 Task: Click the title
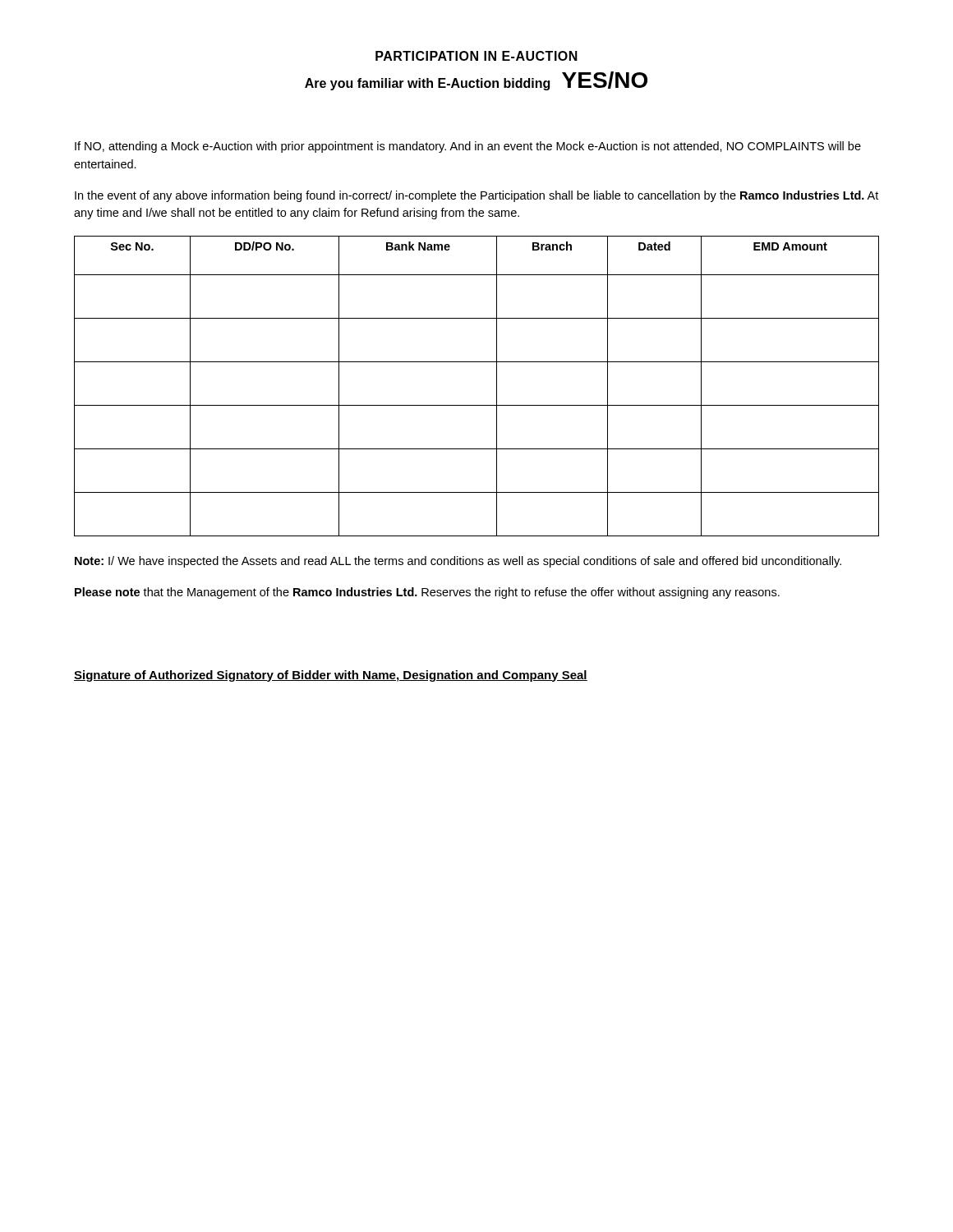476,71
